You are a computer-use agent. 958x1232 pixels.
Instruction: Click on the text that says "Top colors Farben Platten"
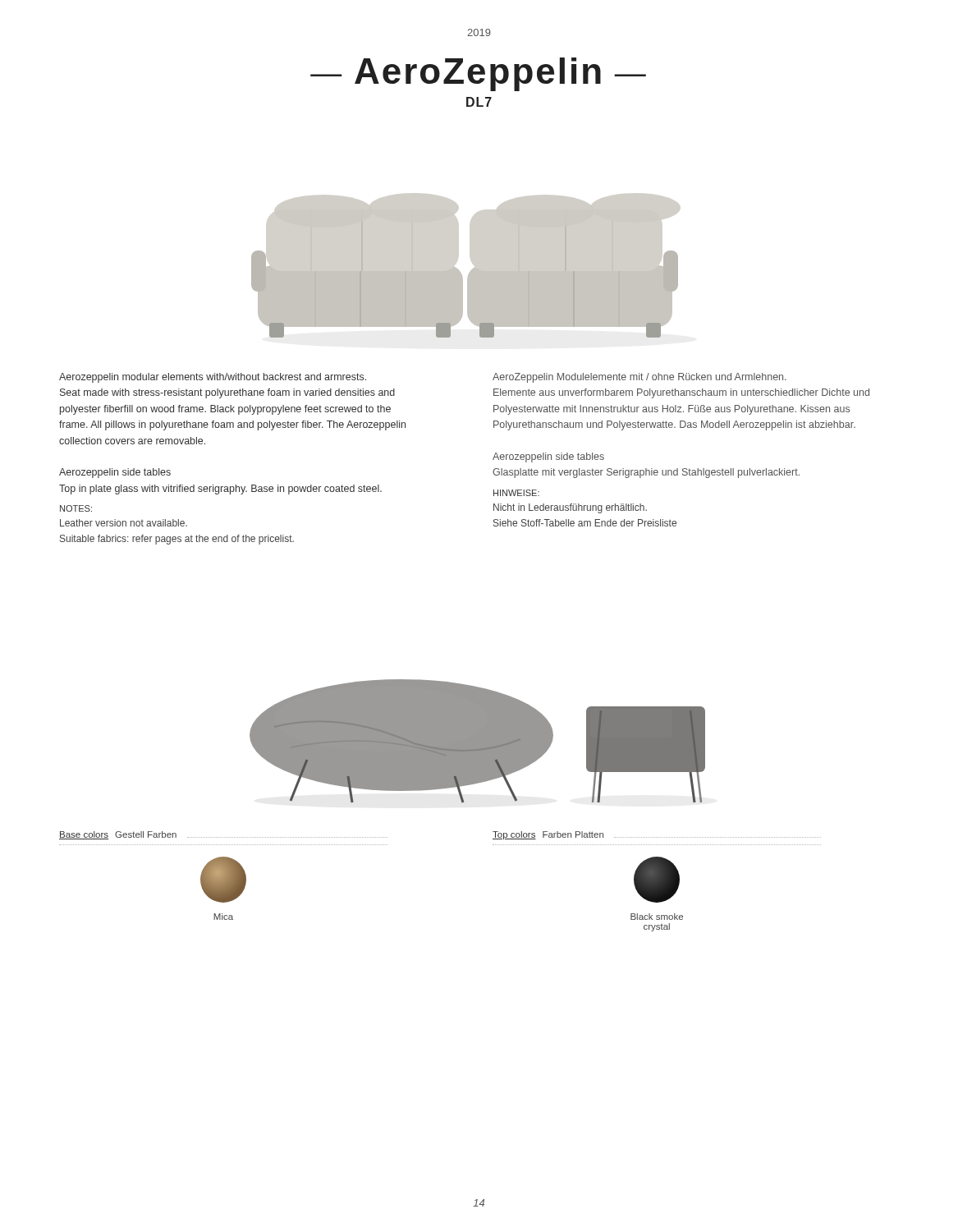click(657, 834)
